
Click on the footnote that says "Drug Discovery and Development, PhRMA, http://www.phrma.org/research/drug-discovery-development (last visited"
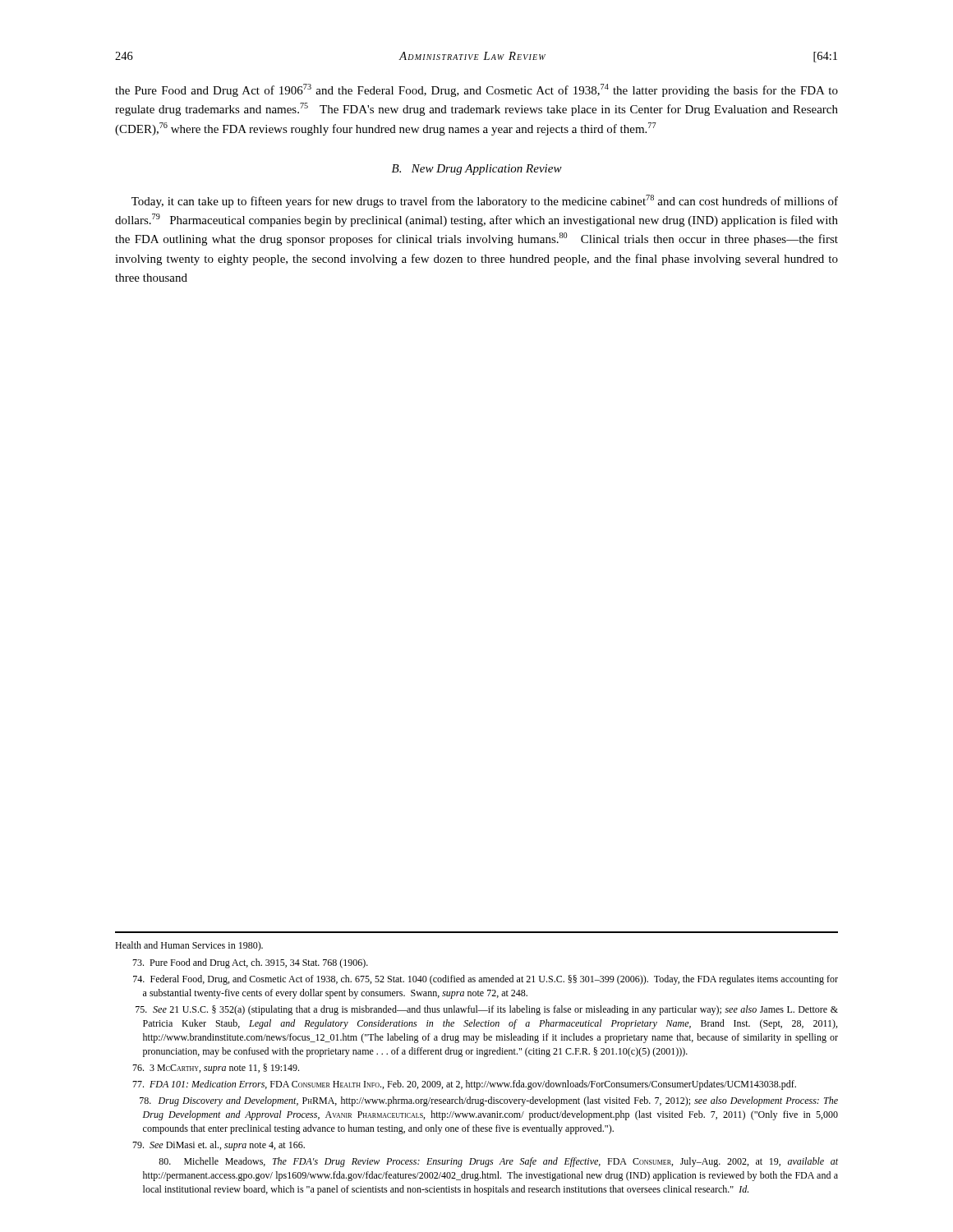pyautogui.click(x=476, y=1114)
